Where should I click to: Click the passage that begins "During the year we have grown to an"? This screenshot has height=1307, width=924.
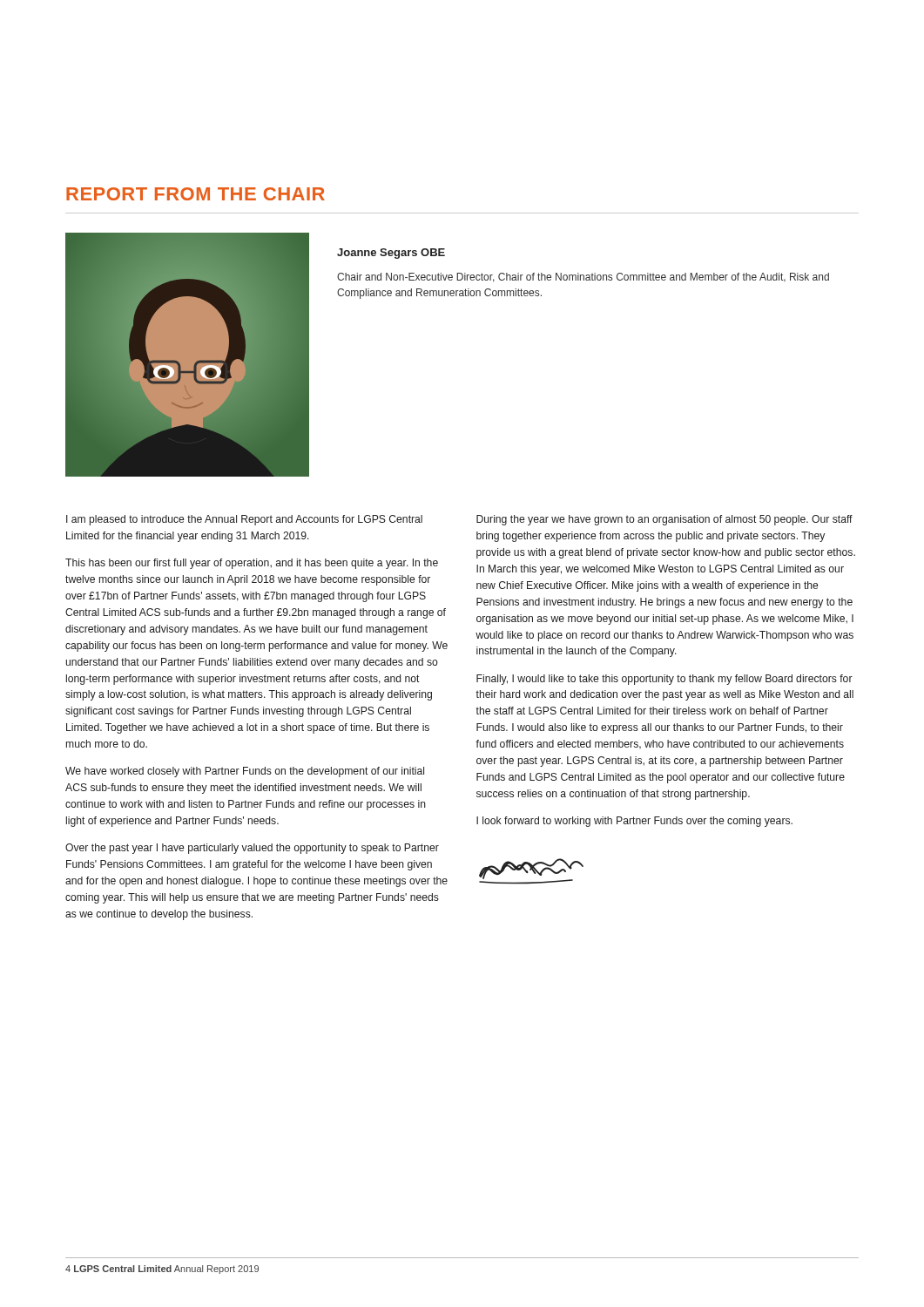coord(667,586)
